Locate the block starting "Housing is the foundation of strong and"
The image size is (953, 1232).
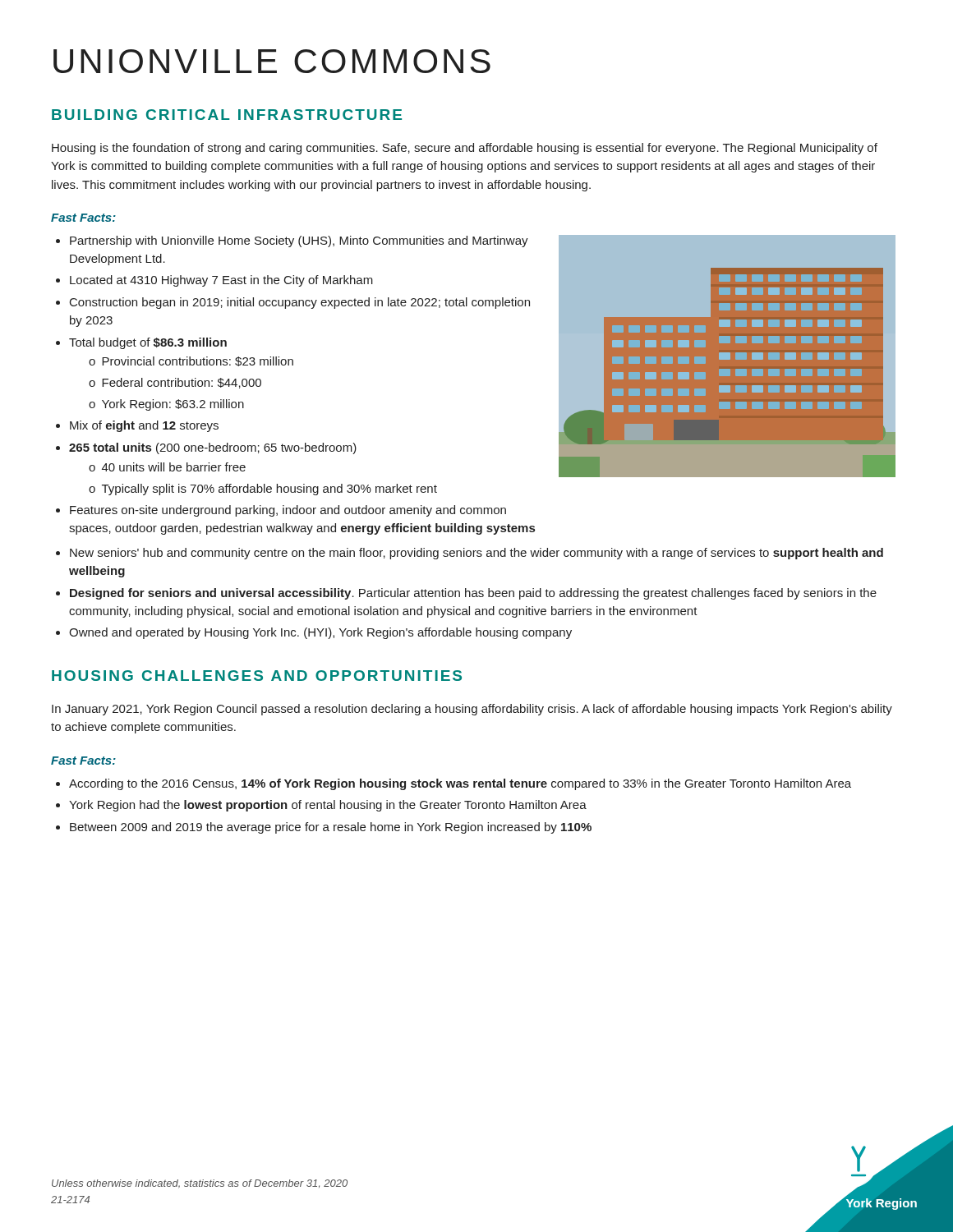pos(476,166)
